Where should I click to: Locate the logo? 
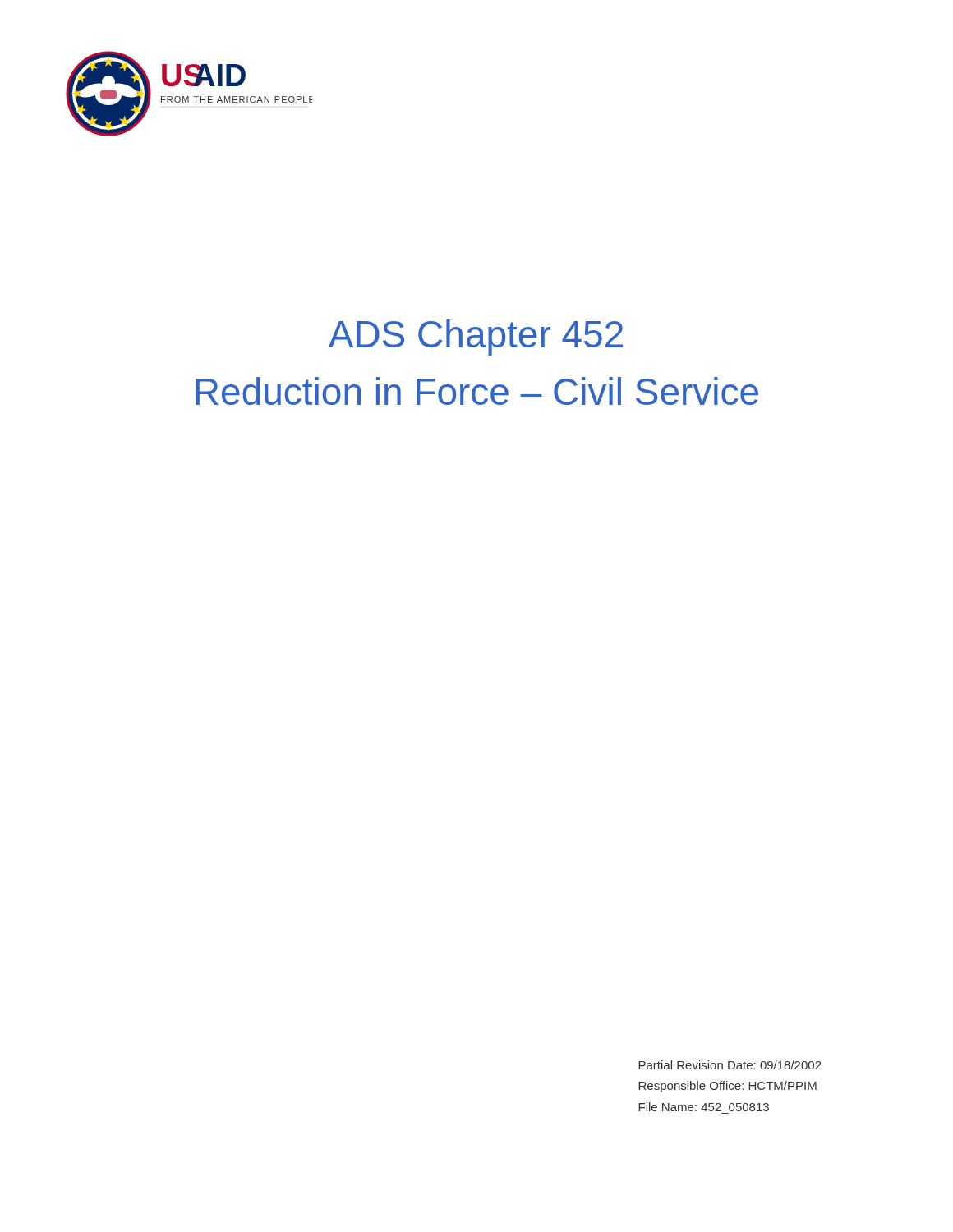[189, 94]
